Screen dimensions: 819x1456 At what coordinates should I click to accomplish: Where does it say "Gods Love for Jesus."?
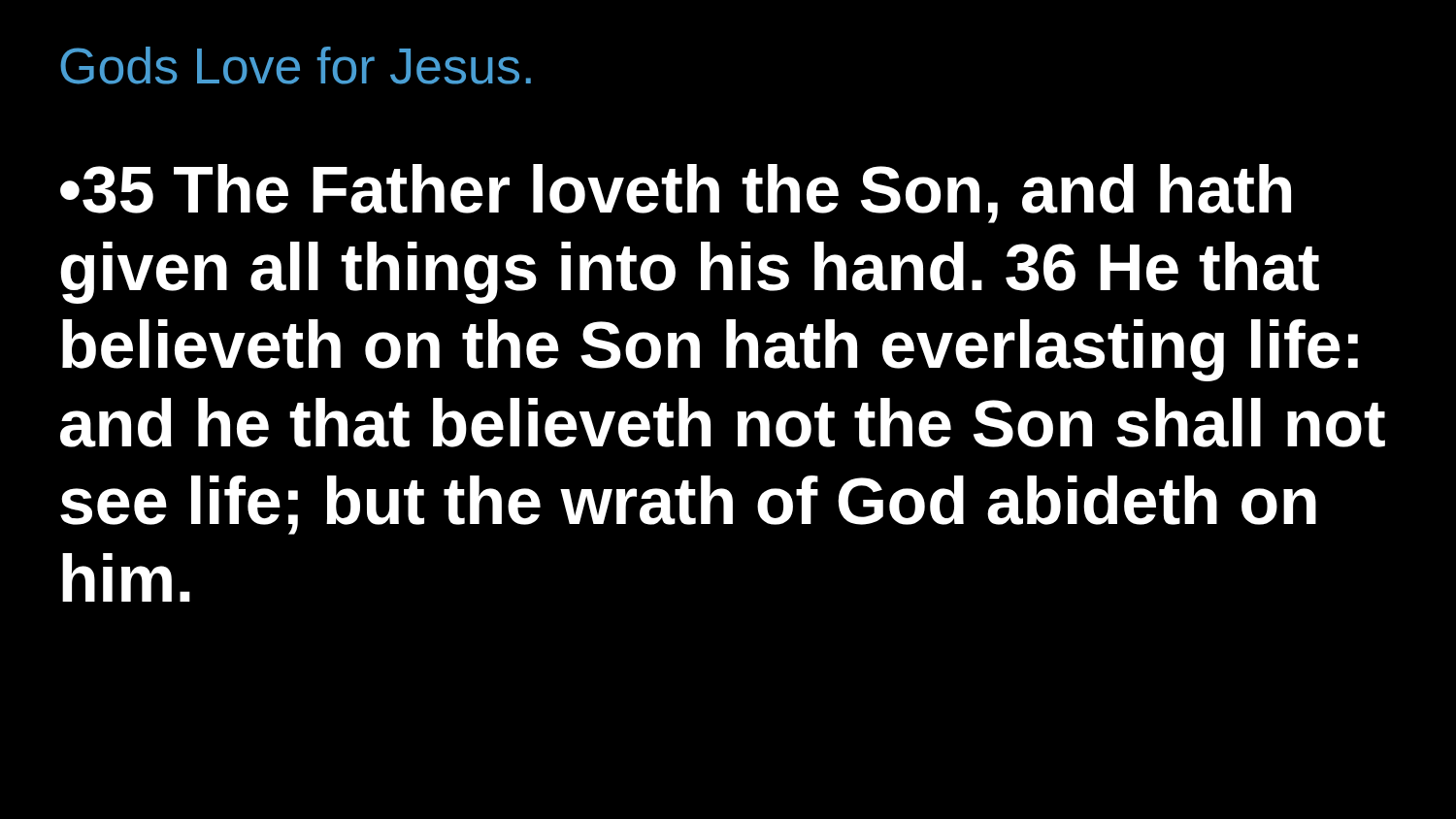(297, 66)
